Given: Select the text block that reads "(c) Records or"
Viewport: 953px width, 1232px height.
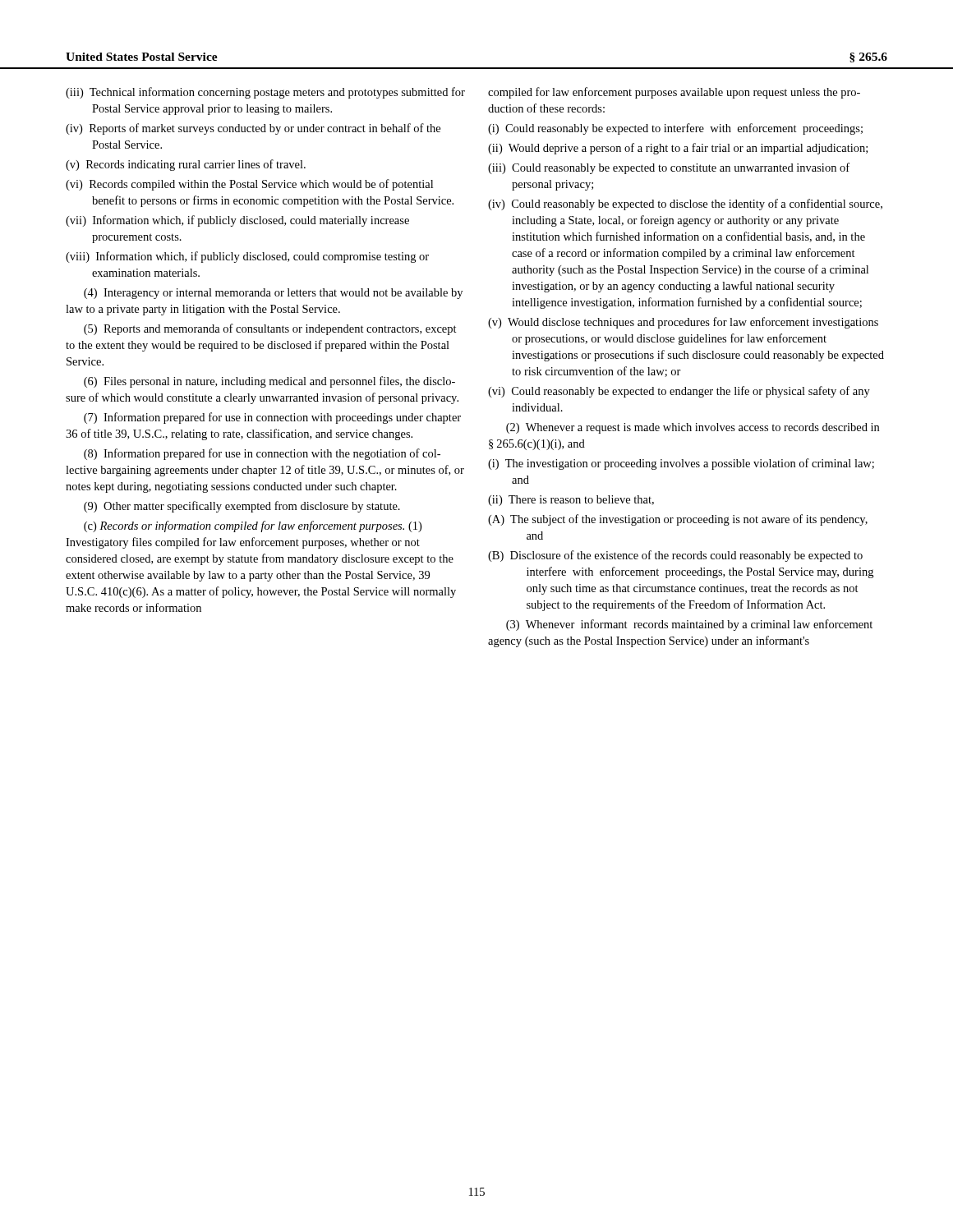Looking at the screenshot, I should coord(261,567).
